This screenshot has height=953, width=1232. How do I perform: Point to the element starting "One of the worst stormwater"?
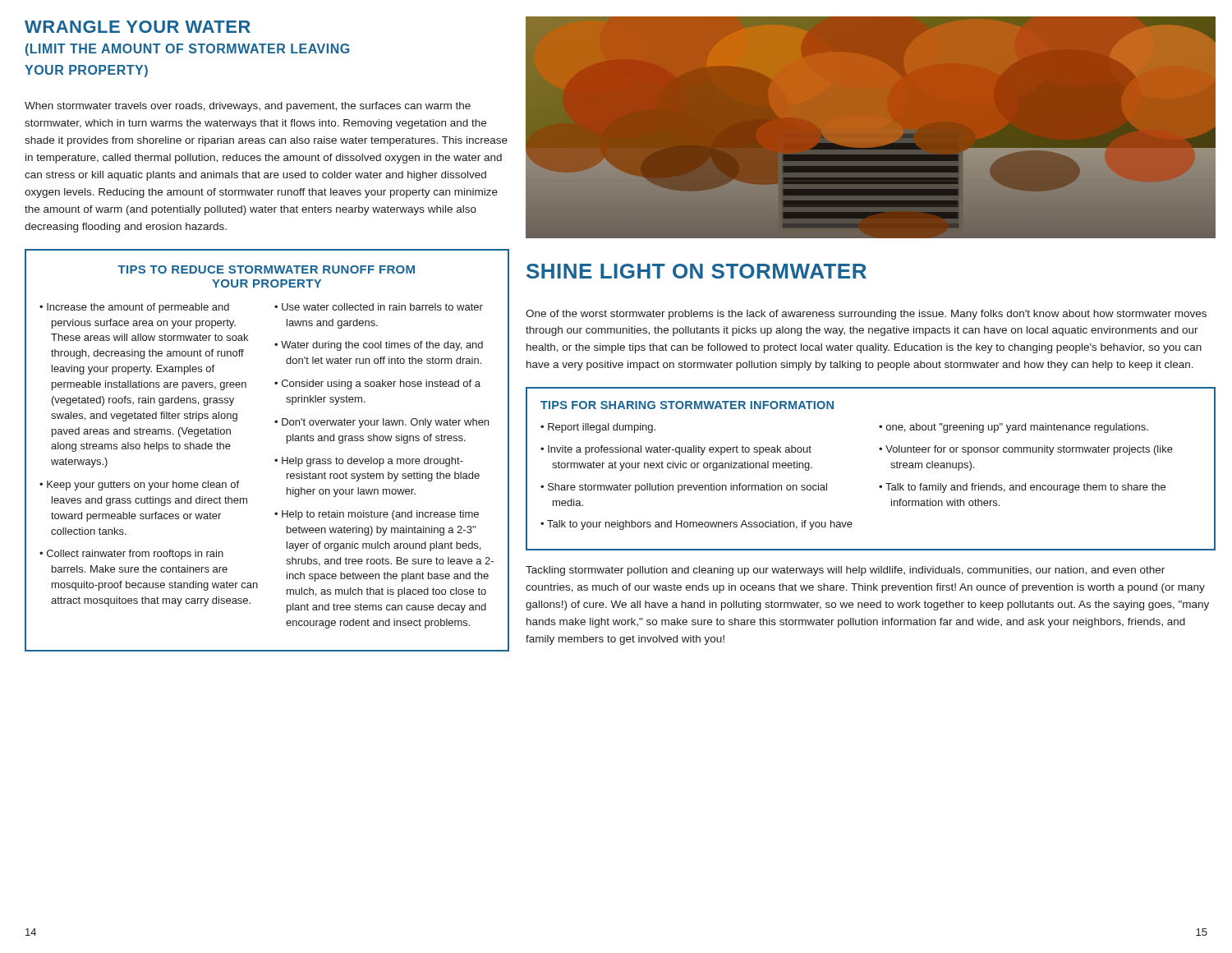[x=871, y=340]
